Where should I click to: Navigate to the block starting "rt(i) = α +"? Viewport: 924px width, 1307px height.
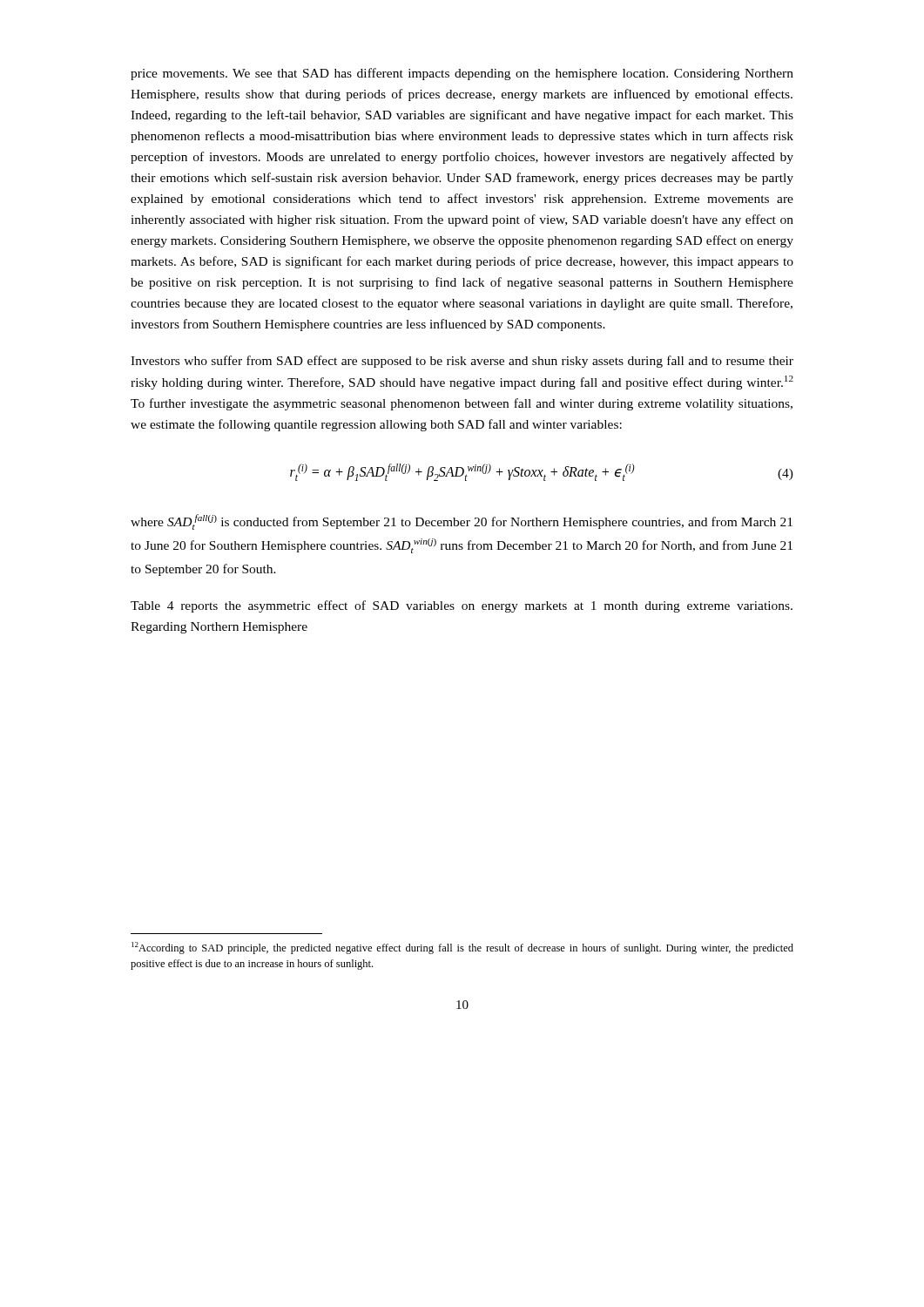coord(541,473)
